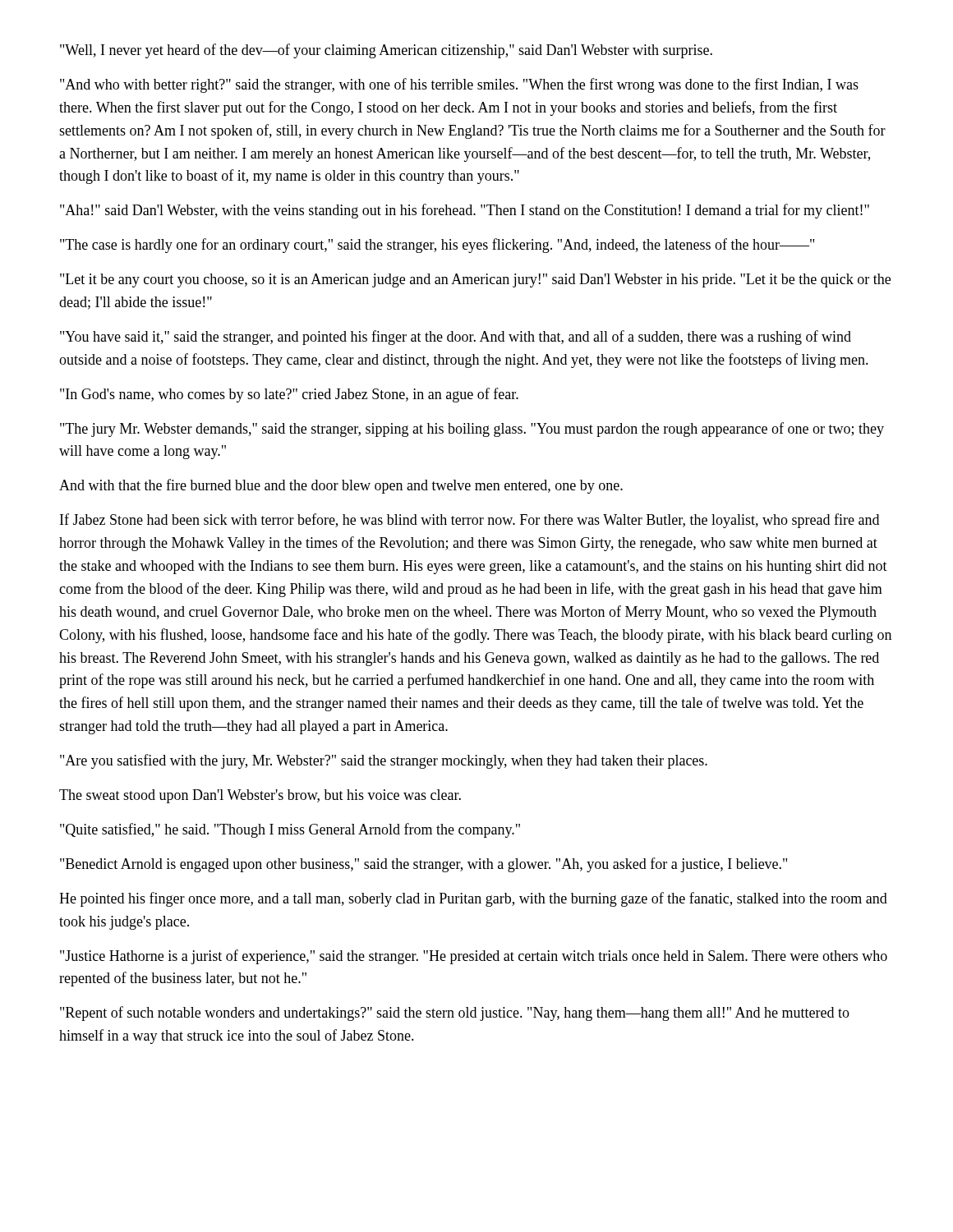Click the passage that begins ""Benedict Arnold is engaged upon other business," said"

[424, 864]
